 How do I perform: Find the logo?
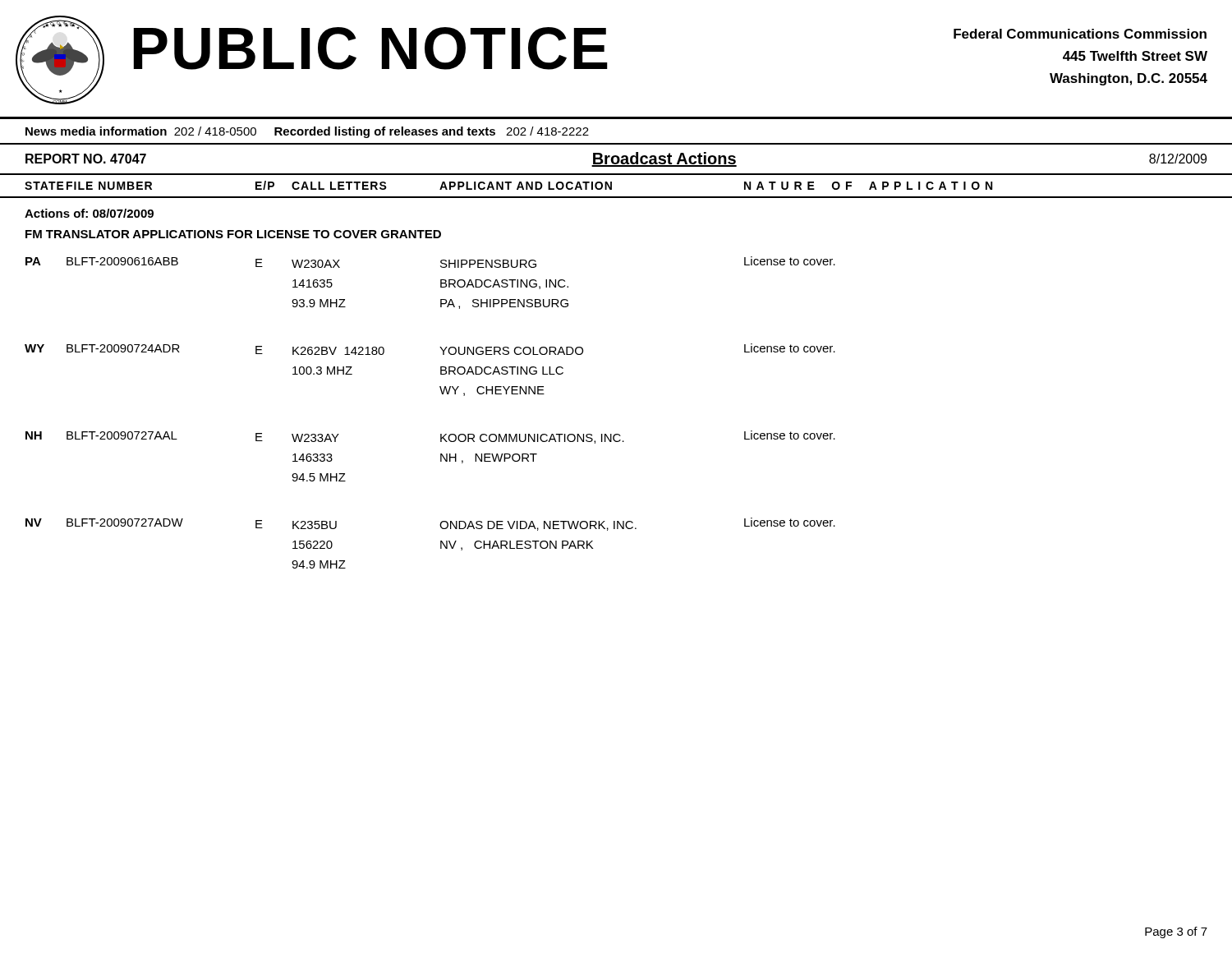pyautogui.click(x=64, y=62)
